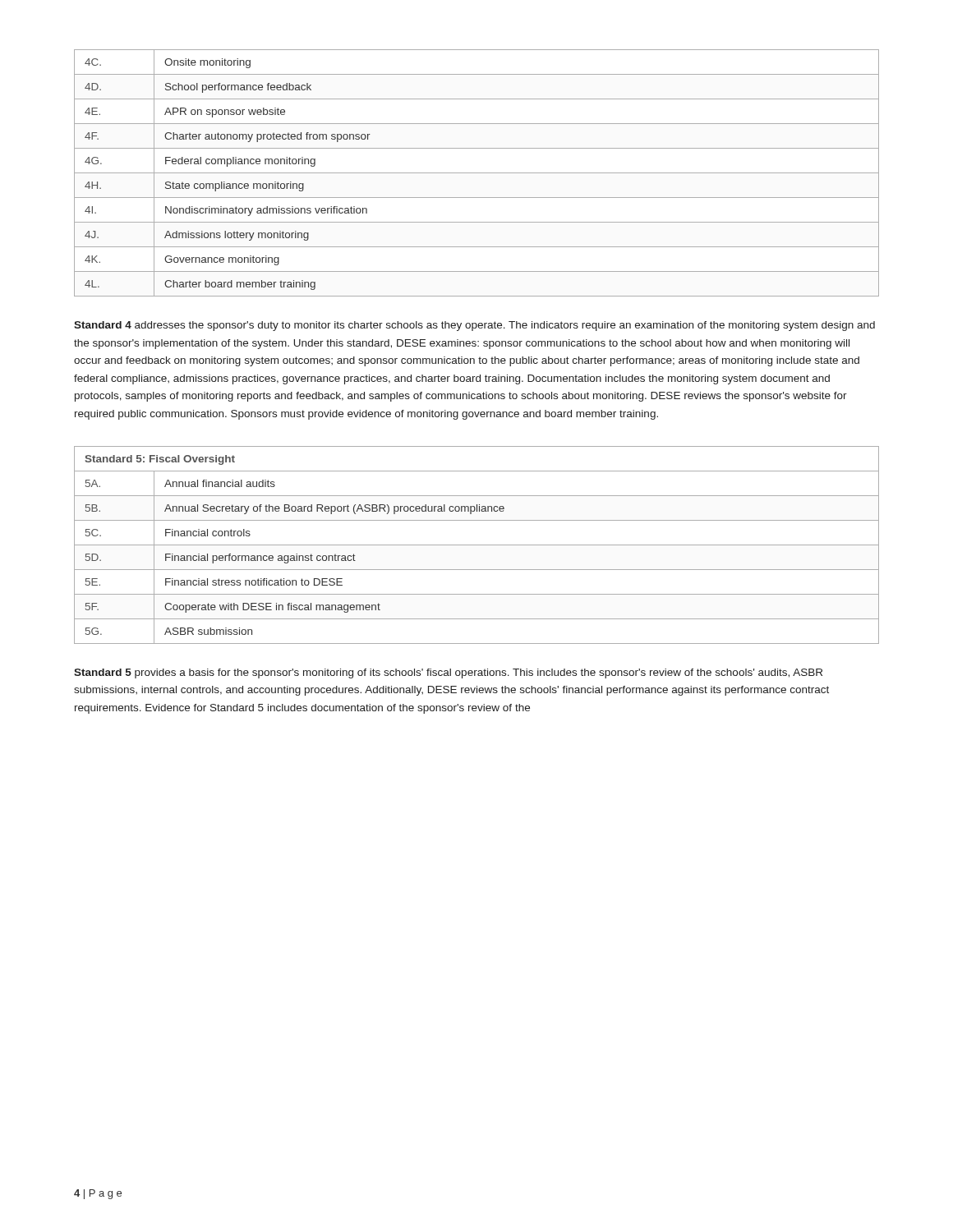Locate the table with the text "Governance monitoring"
The height and width of the screenshot is (1232, 953).
tap(476, 173)
